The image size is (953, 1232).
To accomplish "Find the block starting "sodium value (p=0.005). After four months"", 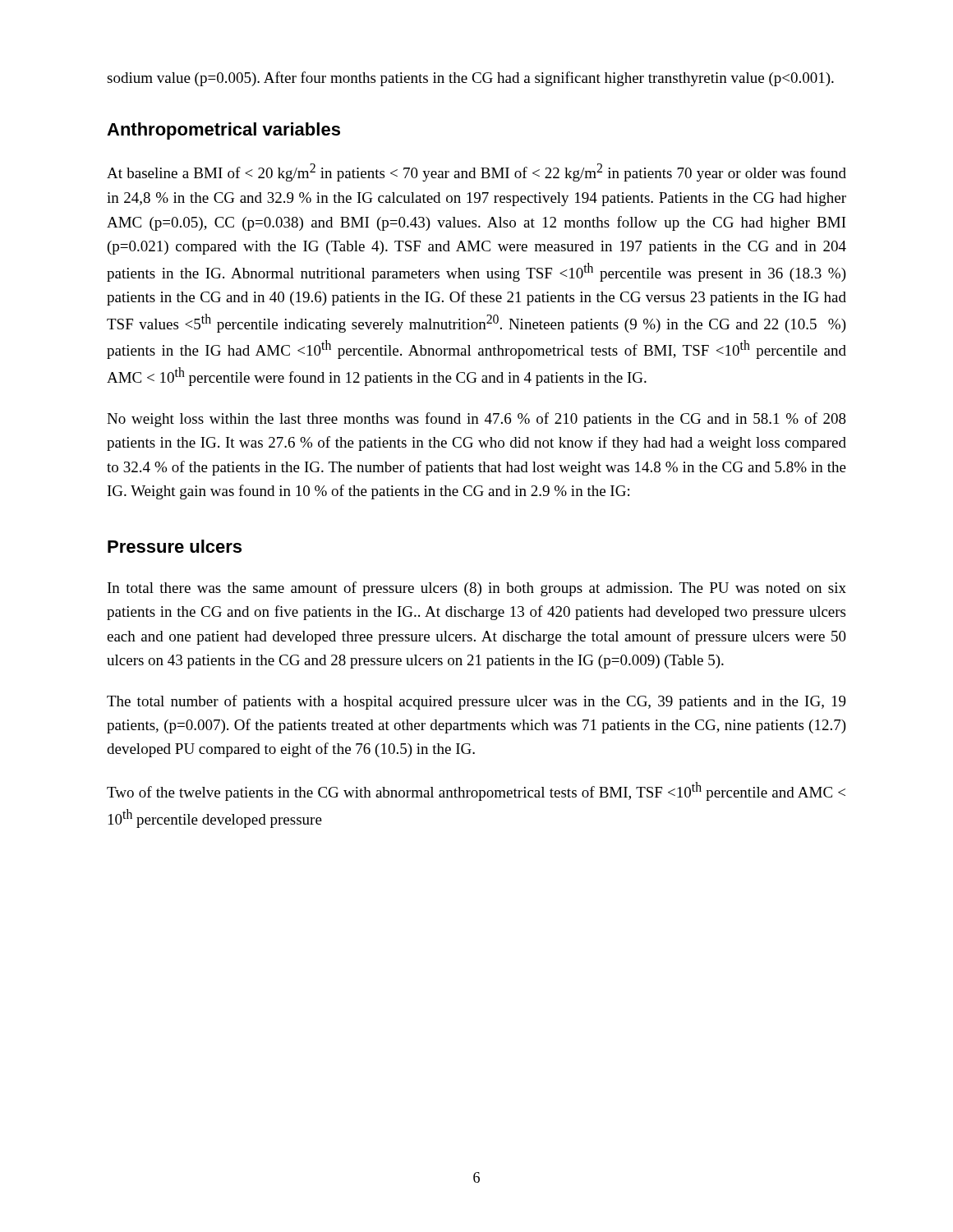I will click(x=471, y=78).
